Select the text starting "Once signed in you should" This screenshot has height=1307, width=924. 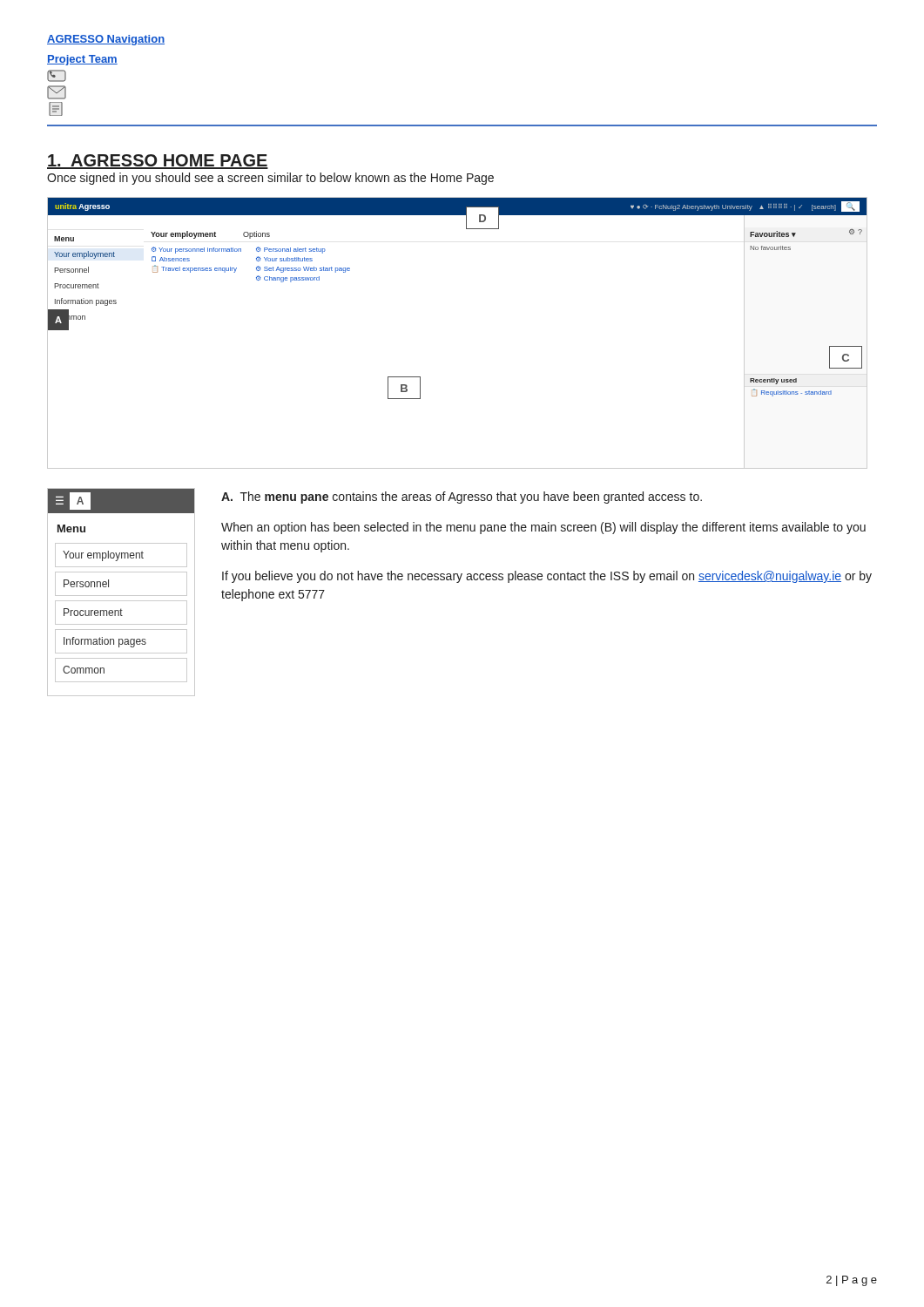pyautogui.click(x=271, y=178)
